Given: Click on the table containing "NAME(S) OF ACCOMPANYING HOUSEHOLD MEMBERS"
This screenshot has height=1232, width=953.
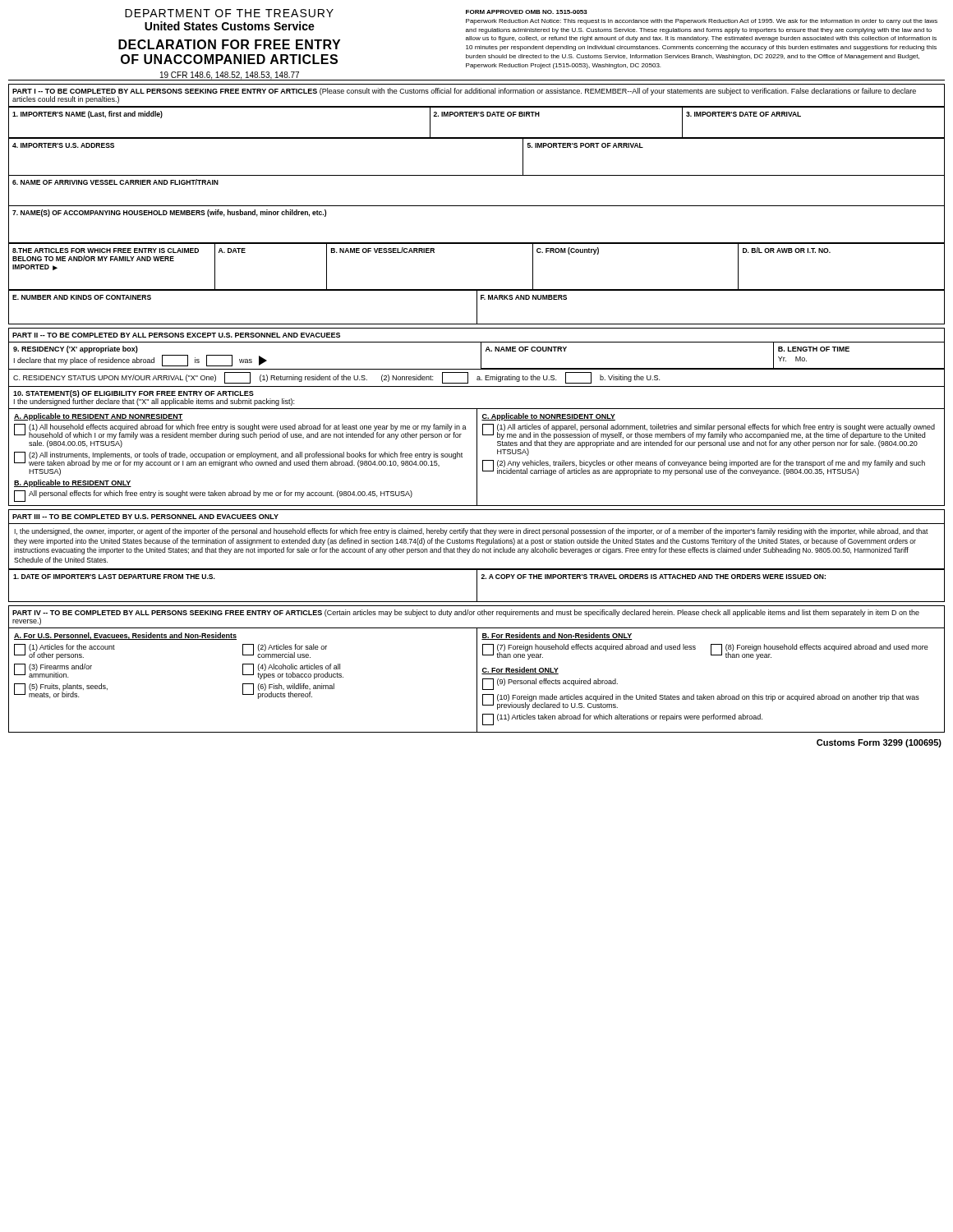Looking at the screenshot, I should [476, 225].
